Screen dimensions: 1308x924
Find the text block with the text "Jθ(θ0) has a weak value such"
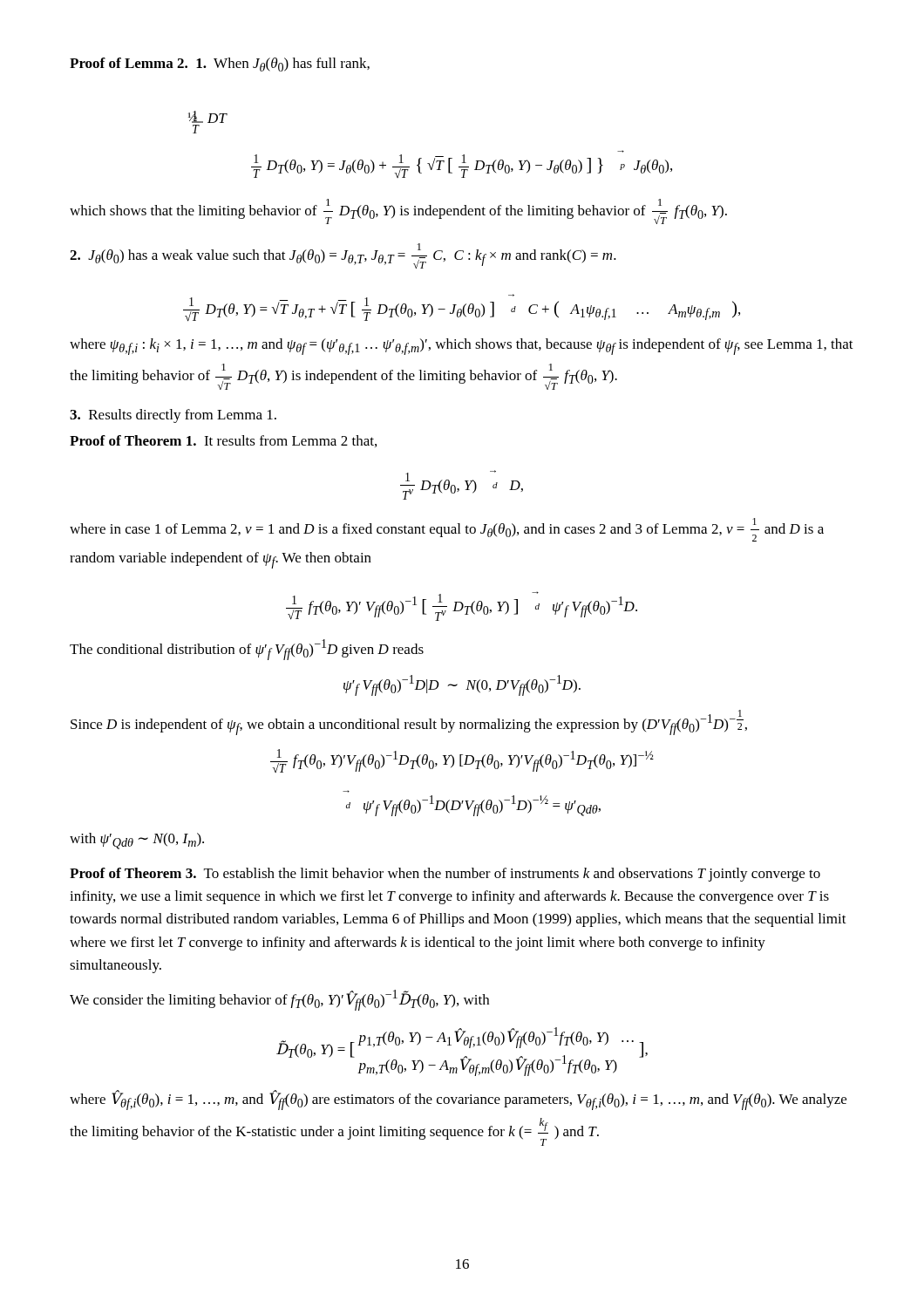(x=343, y=256)
